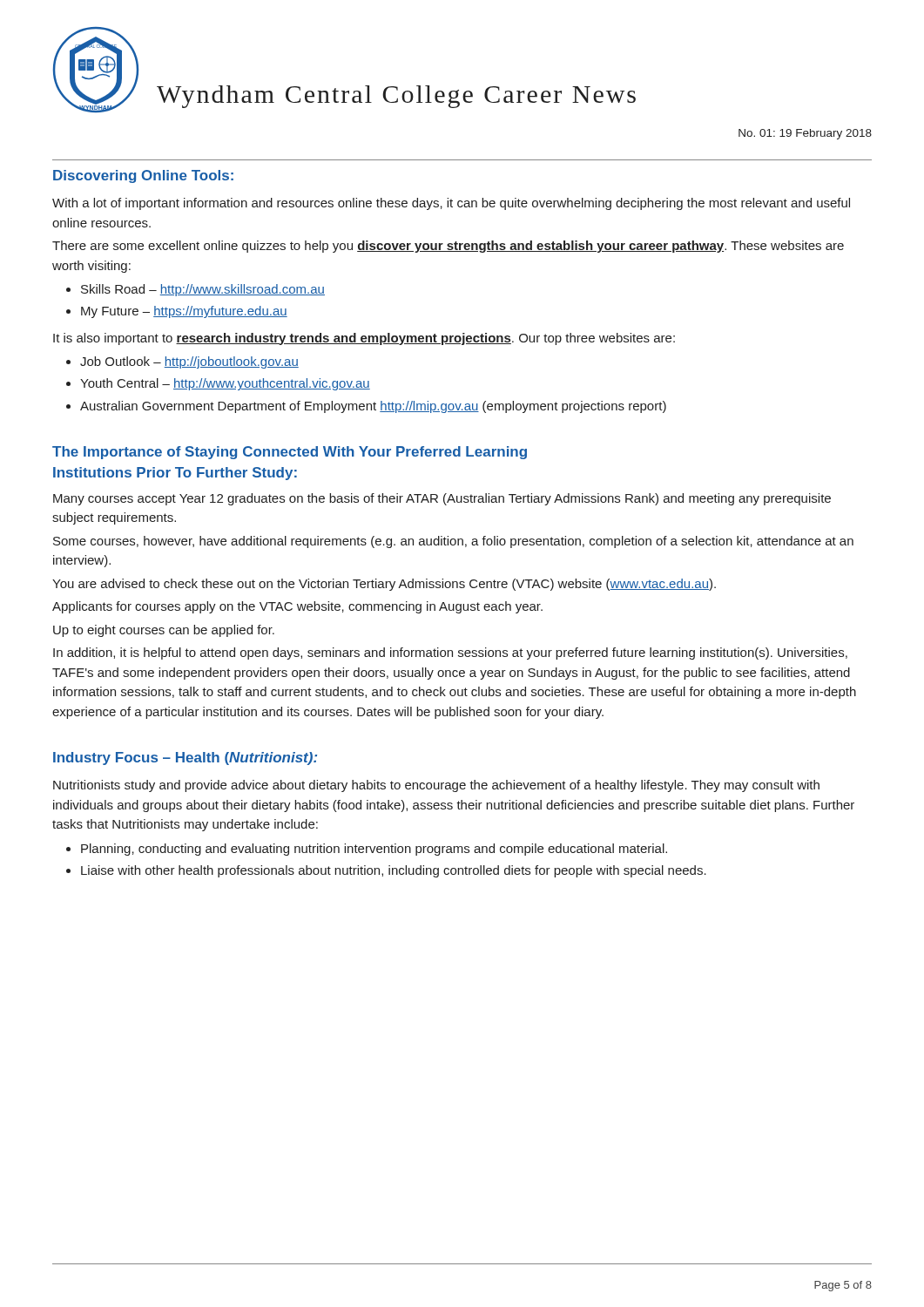924x1307 pixels.
Task: Locate the list item that reads "Skills Road –"
Action: click(x=202, y=289)
